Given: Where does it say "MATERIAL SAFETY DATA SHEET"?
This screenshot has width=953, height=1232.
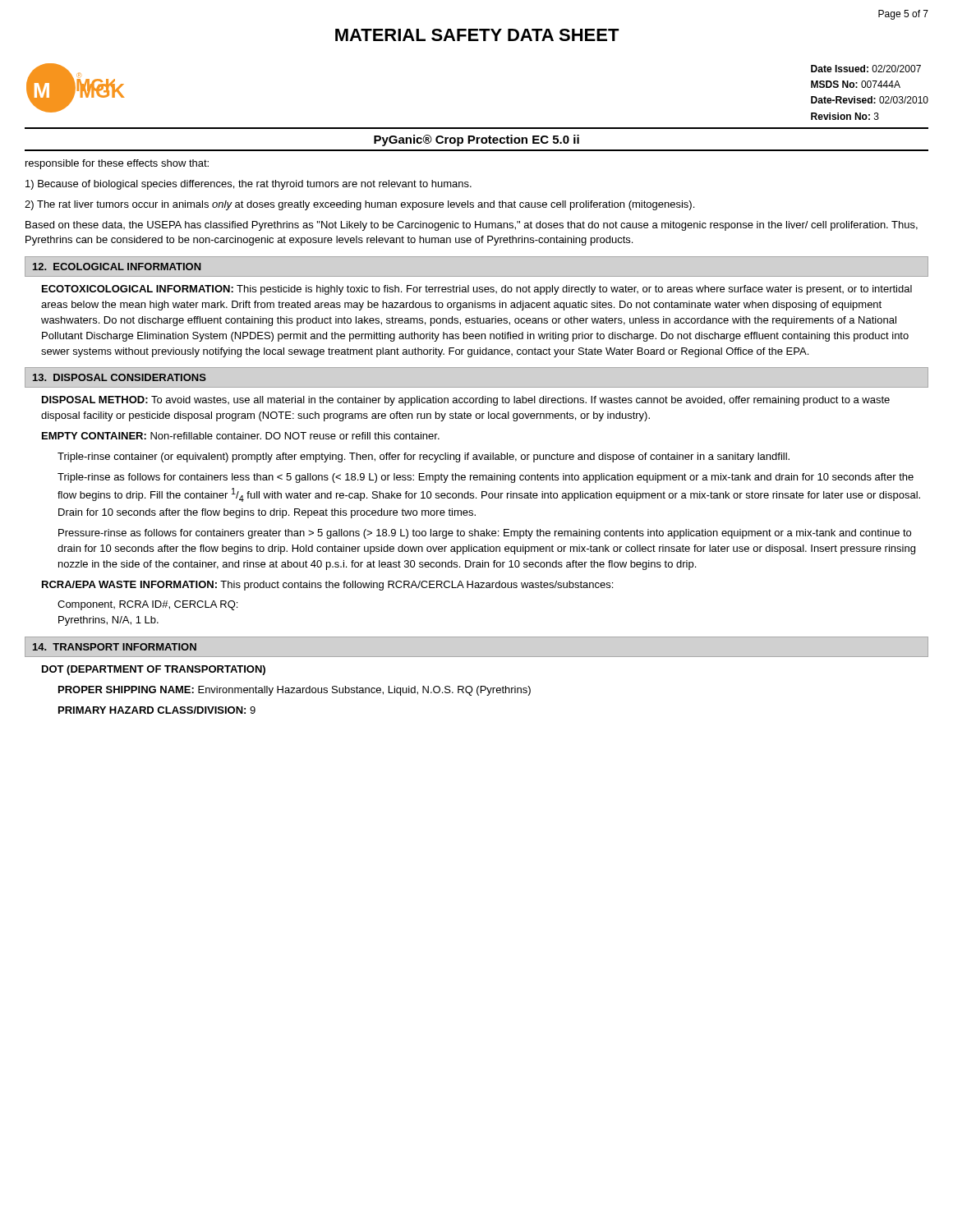Looking at the screenshot, I should (476, 35).
